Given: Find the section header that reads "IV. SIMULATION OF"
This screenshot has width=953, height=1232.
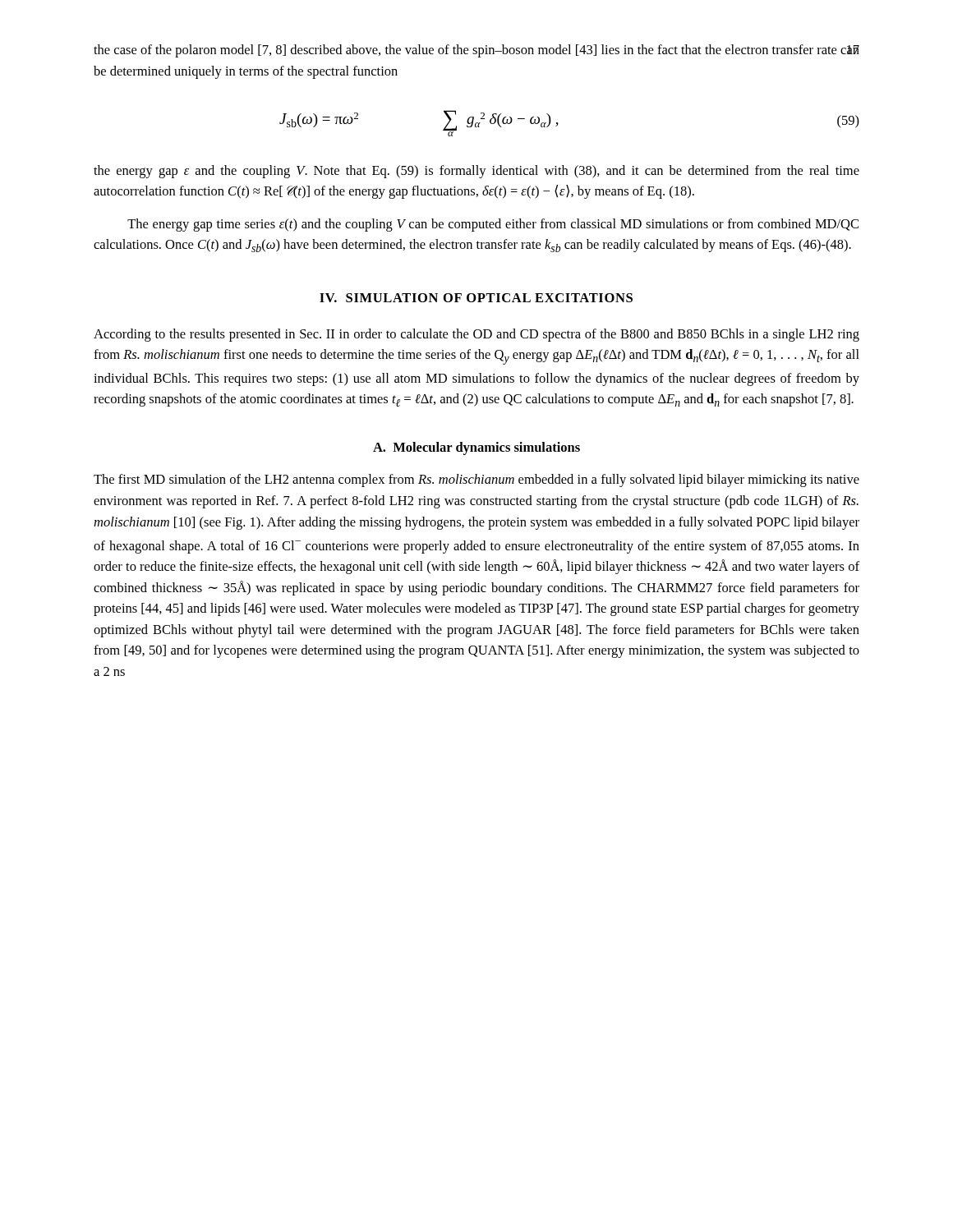Looking at the screenshot, I should [x=476, y=298].
